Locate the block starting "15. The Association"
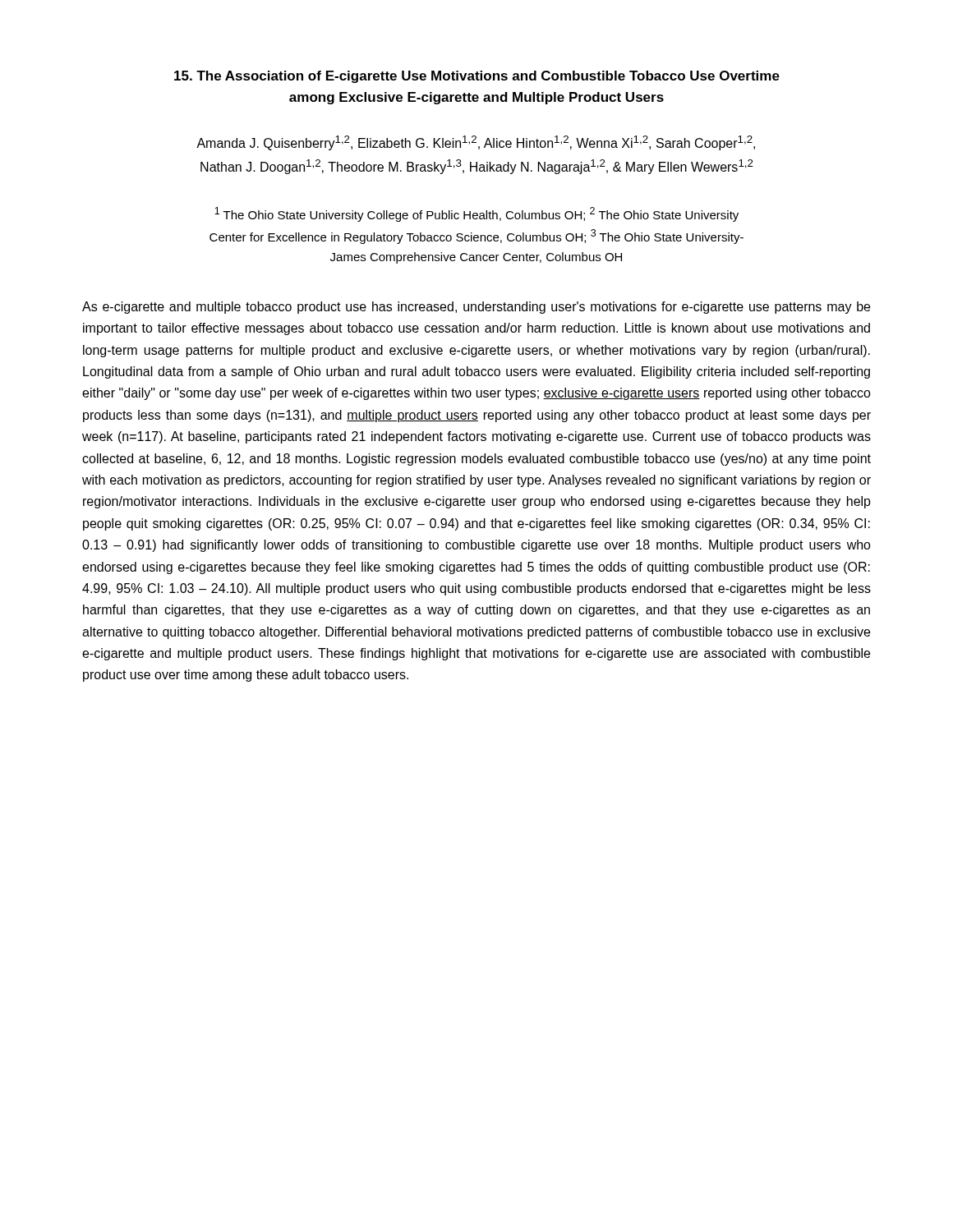 (476, 86)
